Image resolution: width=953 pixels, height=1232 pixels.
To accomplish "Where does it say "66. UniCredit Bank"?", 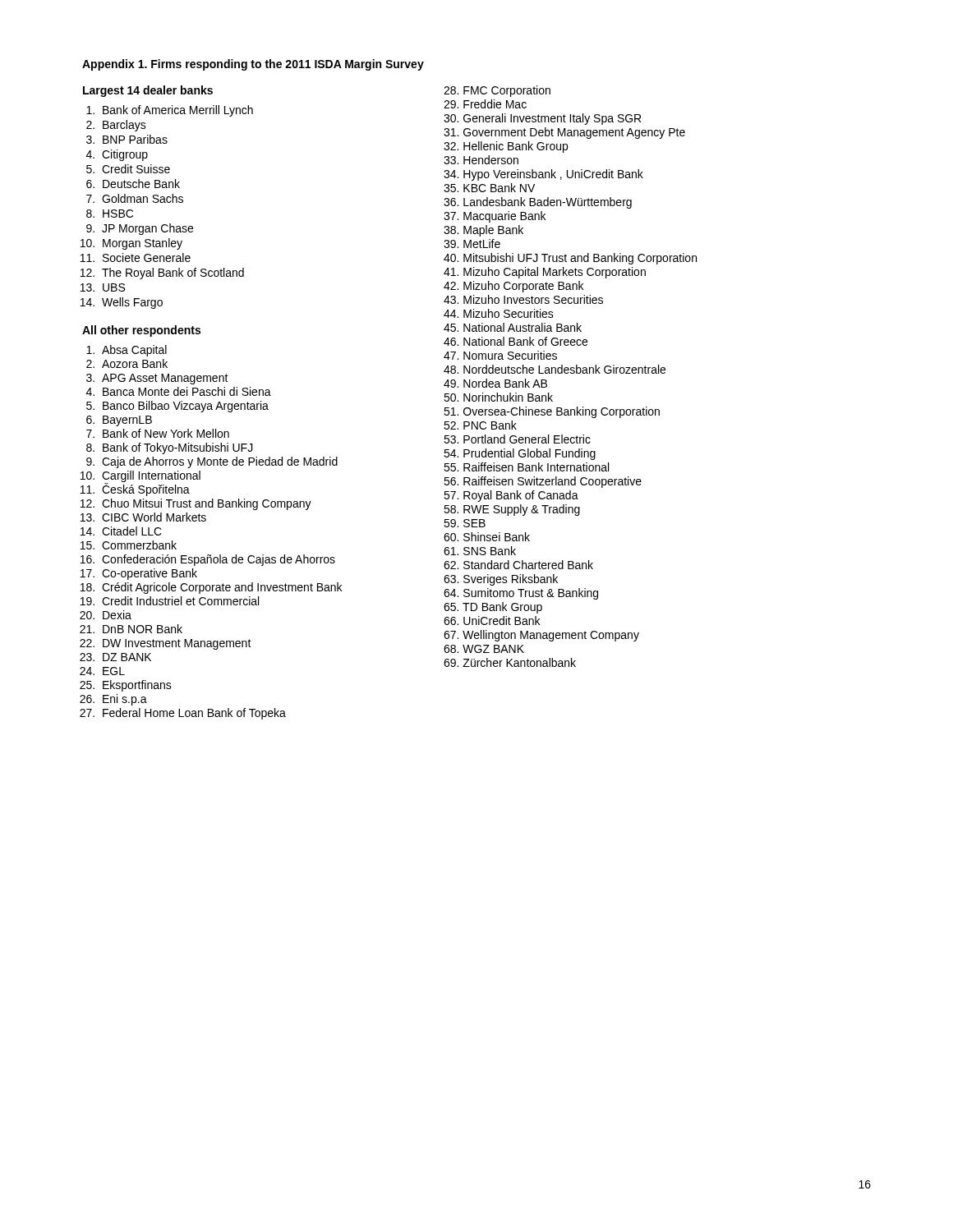I will 492,621.
